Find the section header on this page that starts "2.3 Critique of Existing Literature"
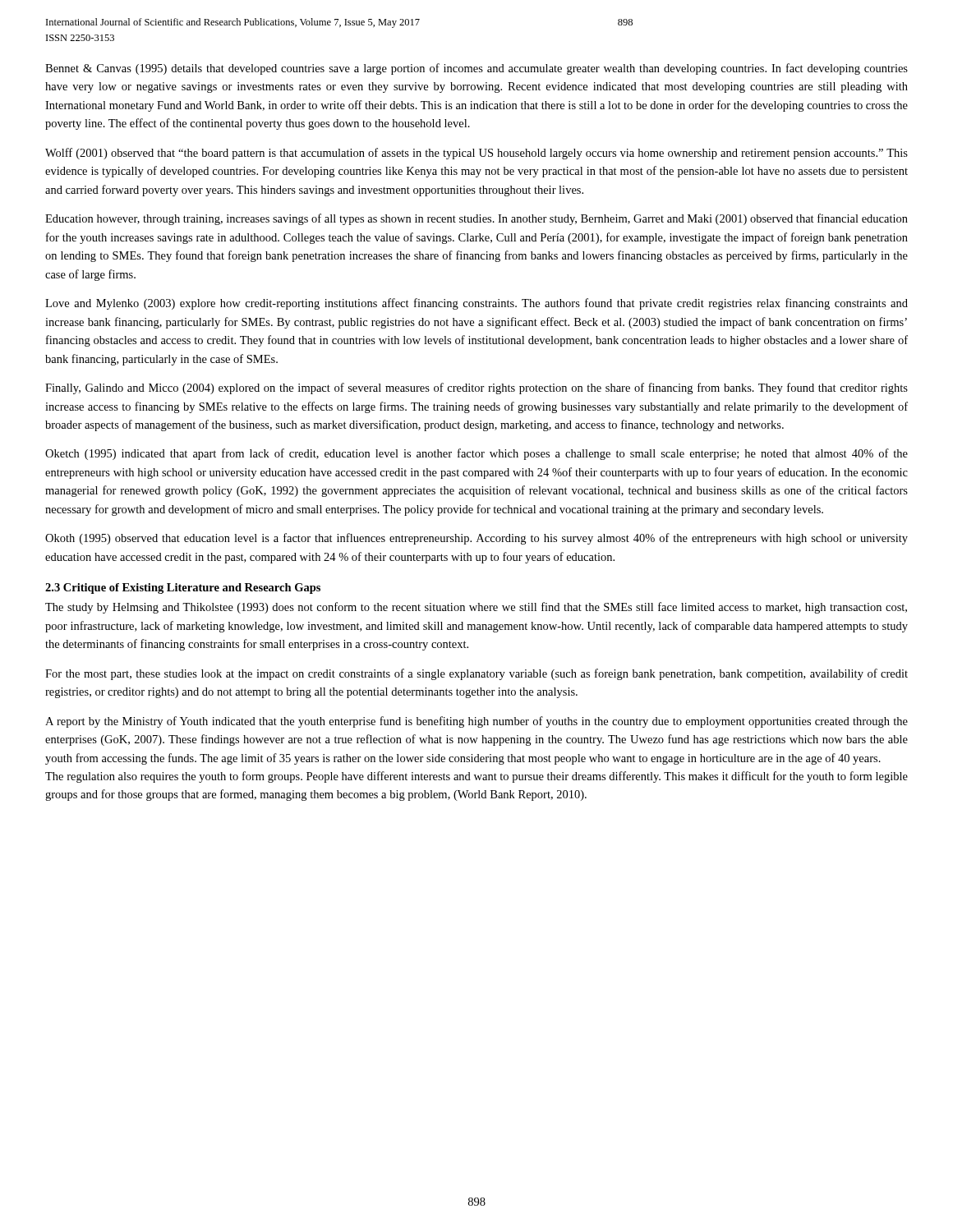Viewport: 953px width, 1232px height. point(183,587)
